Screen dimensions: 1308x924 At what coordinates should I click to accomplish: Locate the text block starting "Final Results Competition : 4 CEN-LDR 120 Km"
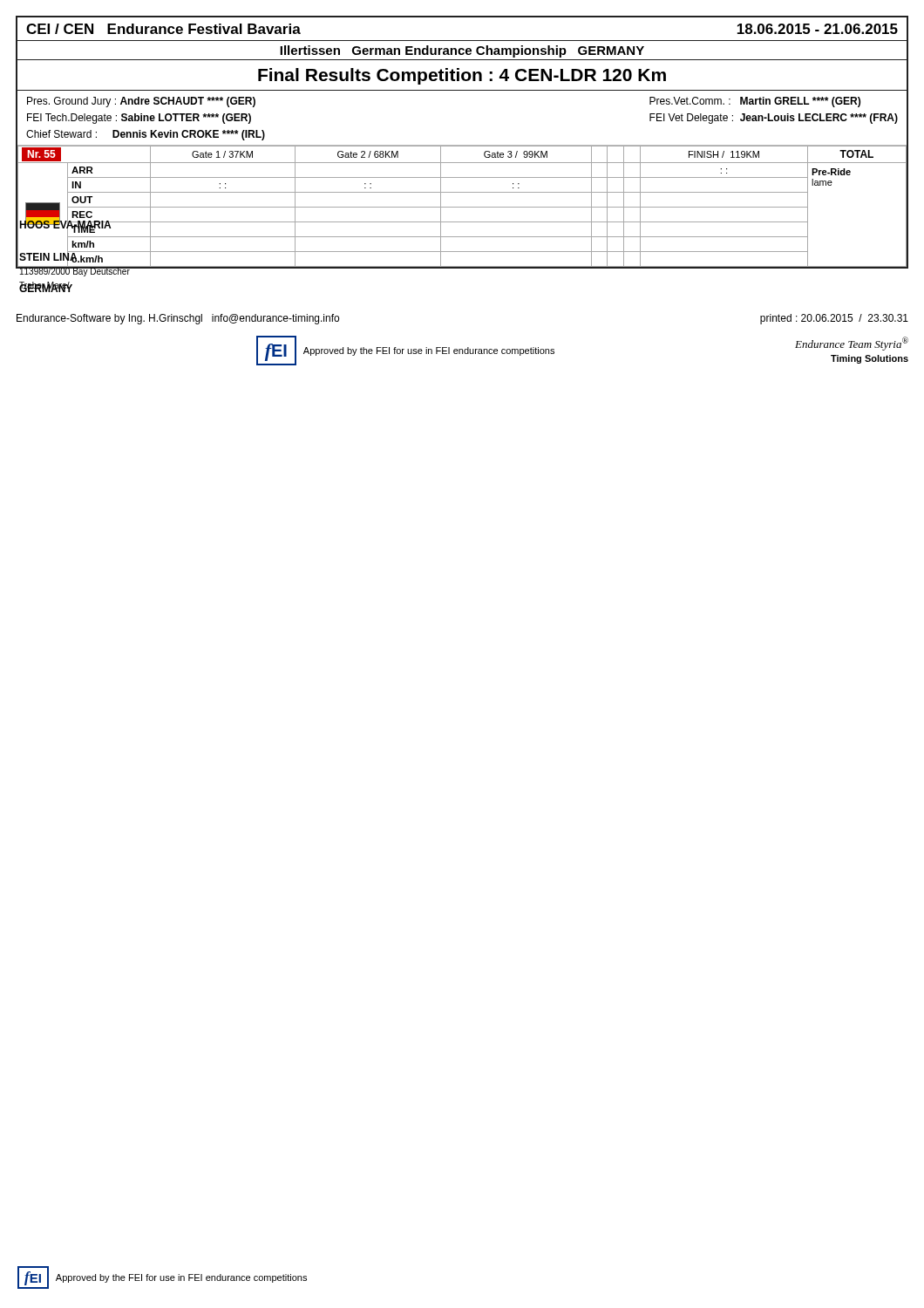[x=462, y=75]
